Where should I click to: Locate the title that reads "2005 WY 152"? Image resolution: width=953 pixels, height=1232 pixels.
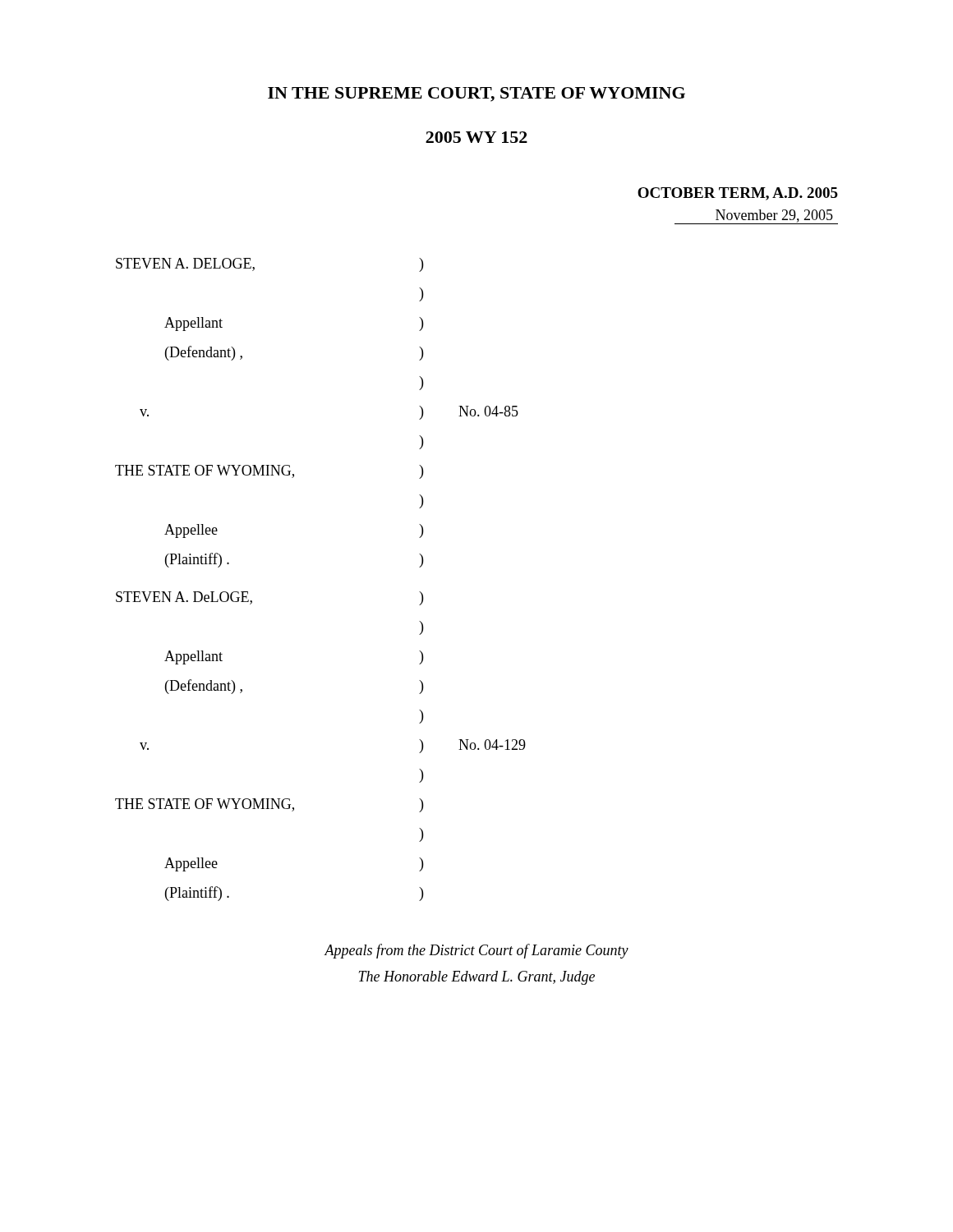click(x=476, y=137)
